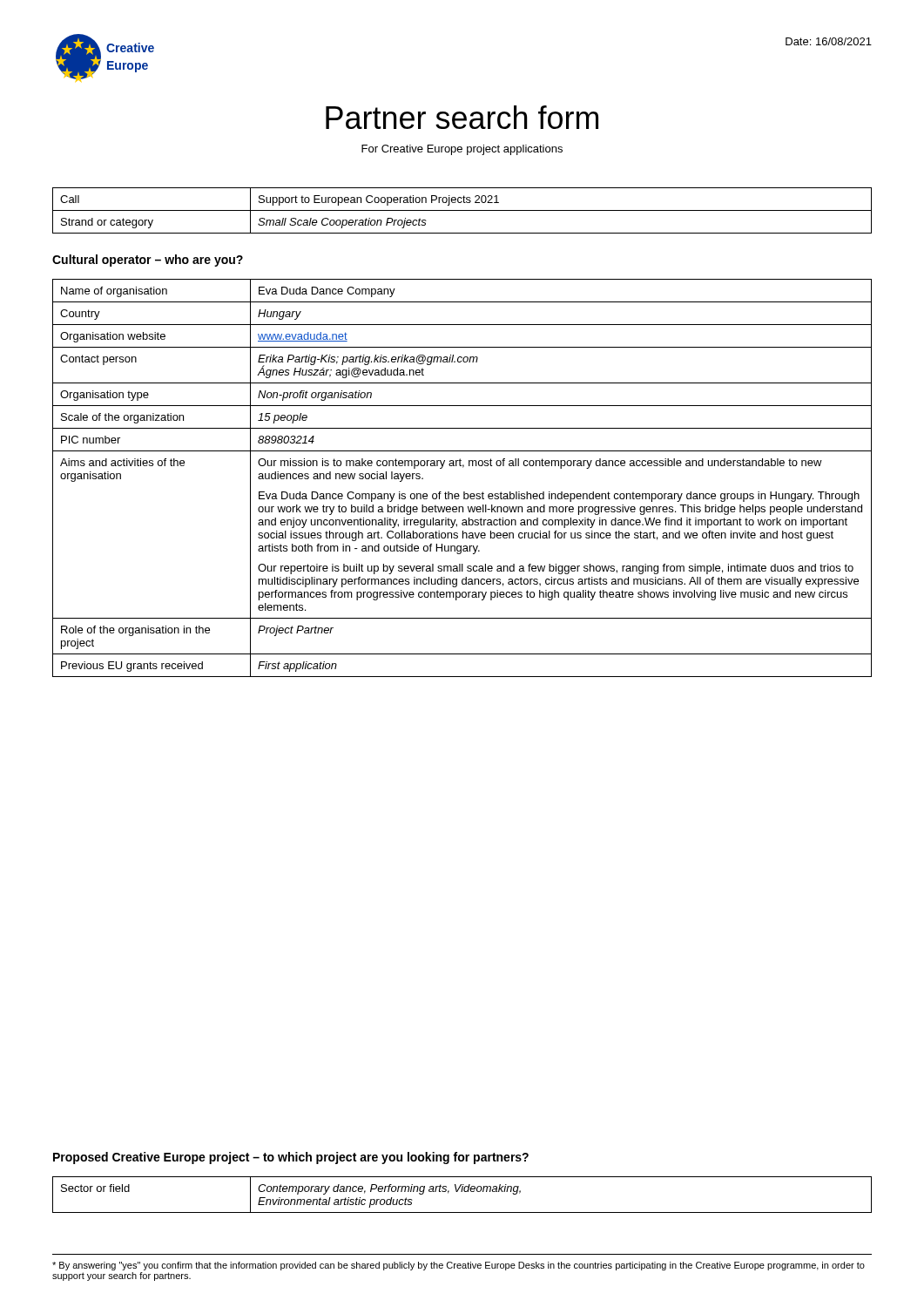
Task: Locate the table with the text "Sector or field"
Action: point(462,1195)
